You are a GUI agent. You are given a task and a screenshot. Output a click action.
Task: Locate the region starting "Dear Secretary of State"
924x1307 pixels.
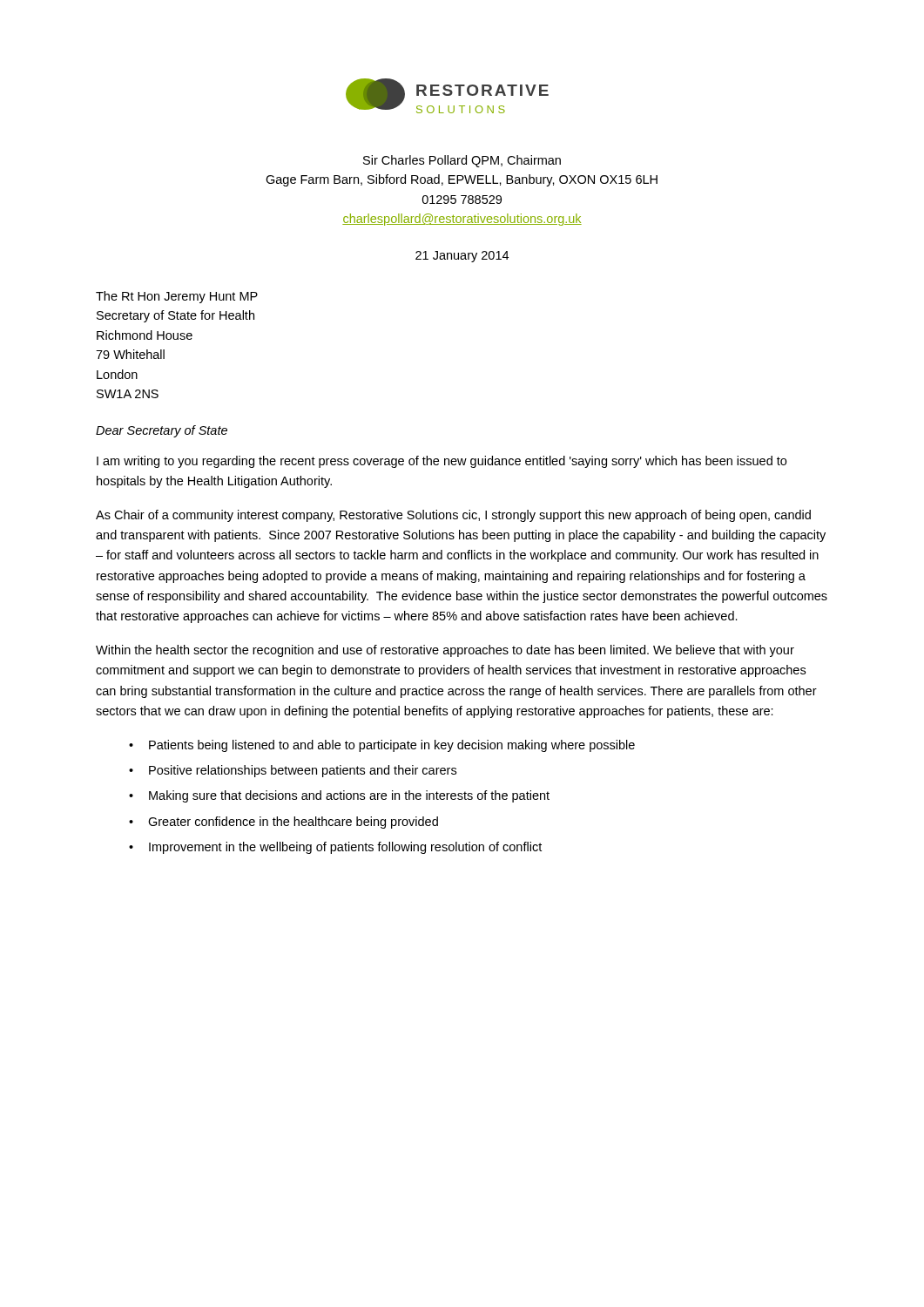click(x=162, y=430)
